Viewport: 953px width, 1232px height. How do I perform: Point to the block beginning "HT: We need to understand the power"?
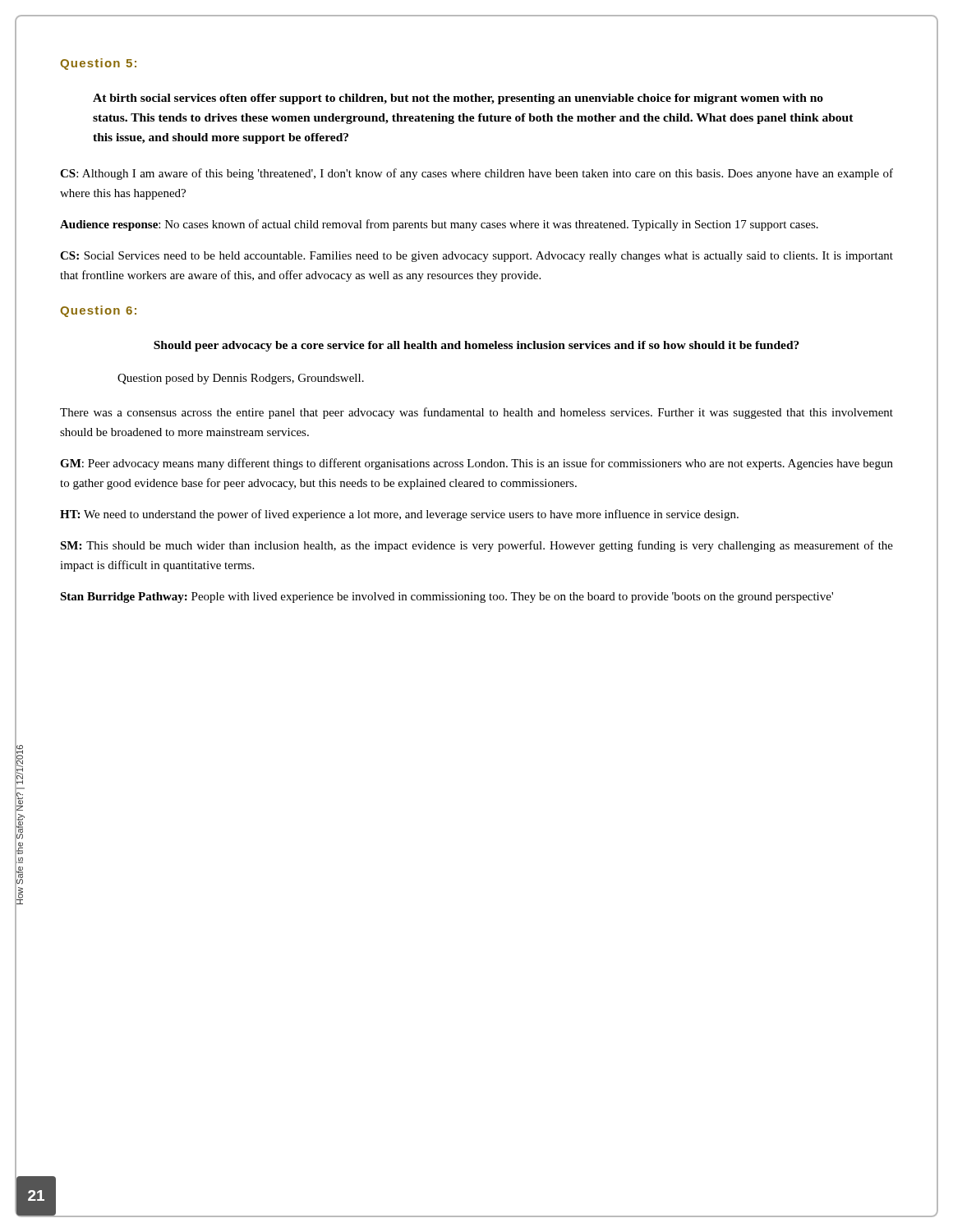pyautogui.click(x=400, y=514)
